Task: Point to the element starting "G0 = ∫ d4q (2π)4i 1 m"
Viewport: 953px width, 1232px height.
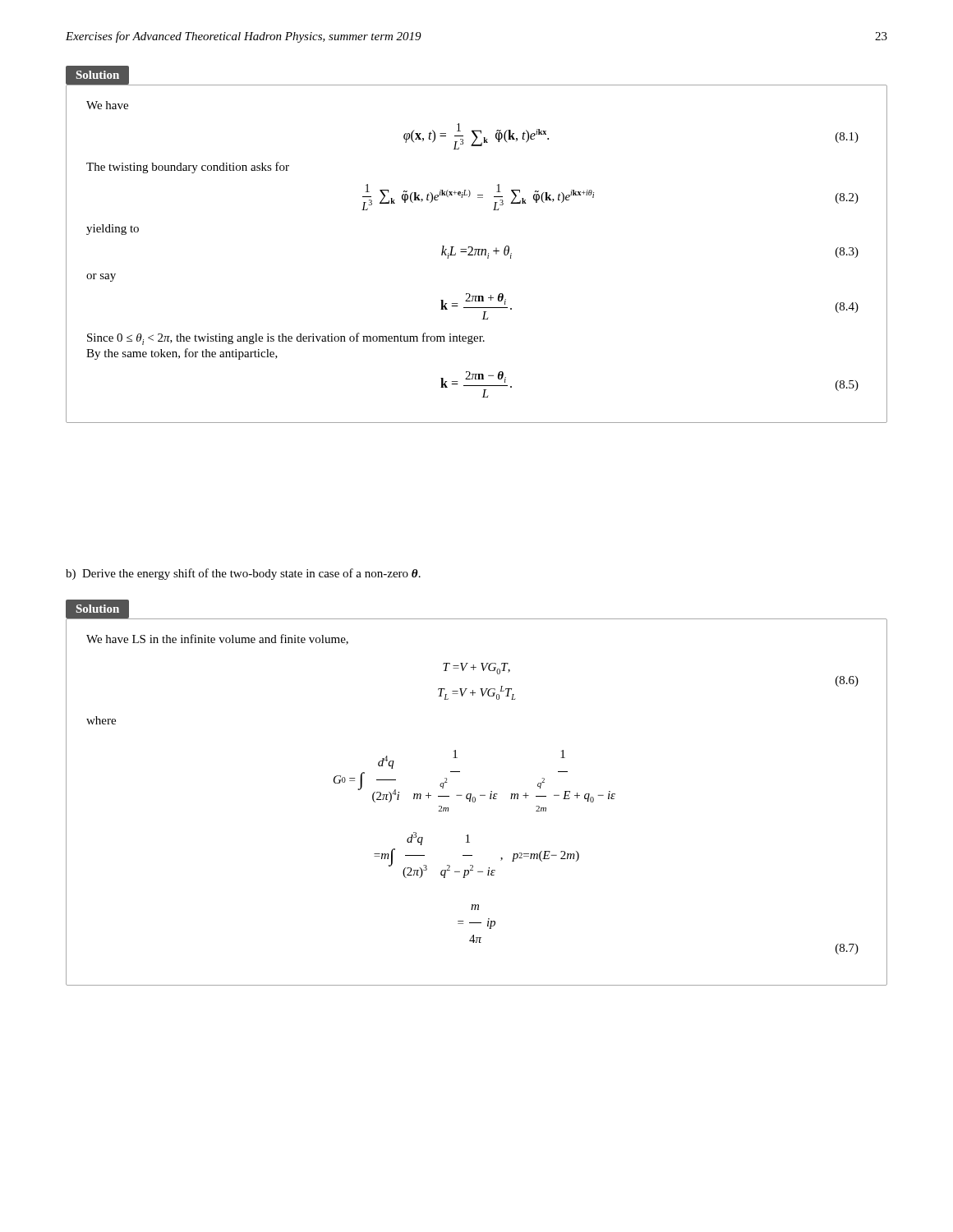Action: pyautogui.click(x=476, y=847)
